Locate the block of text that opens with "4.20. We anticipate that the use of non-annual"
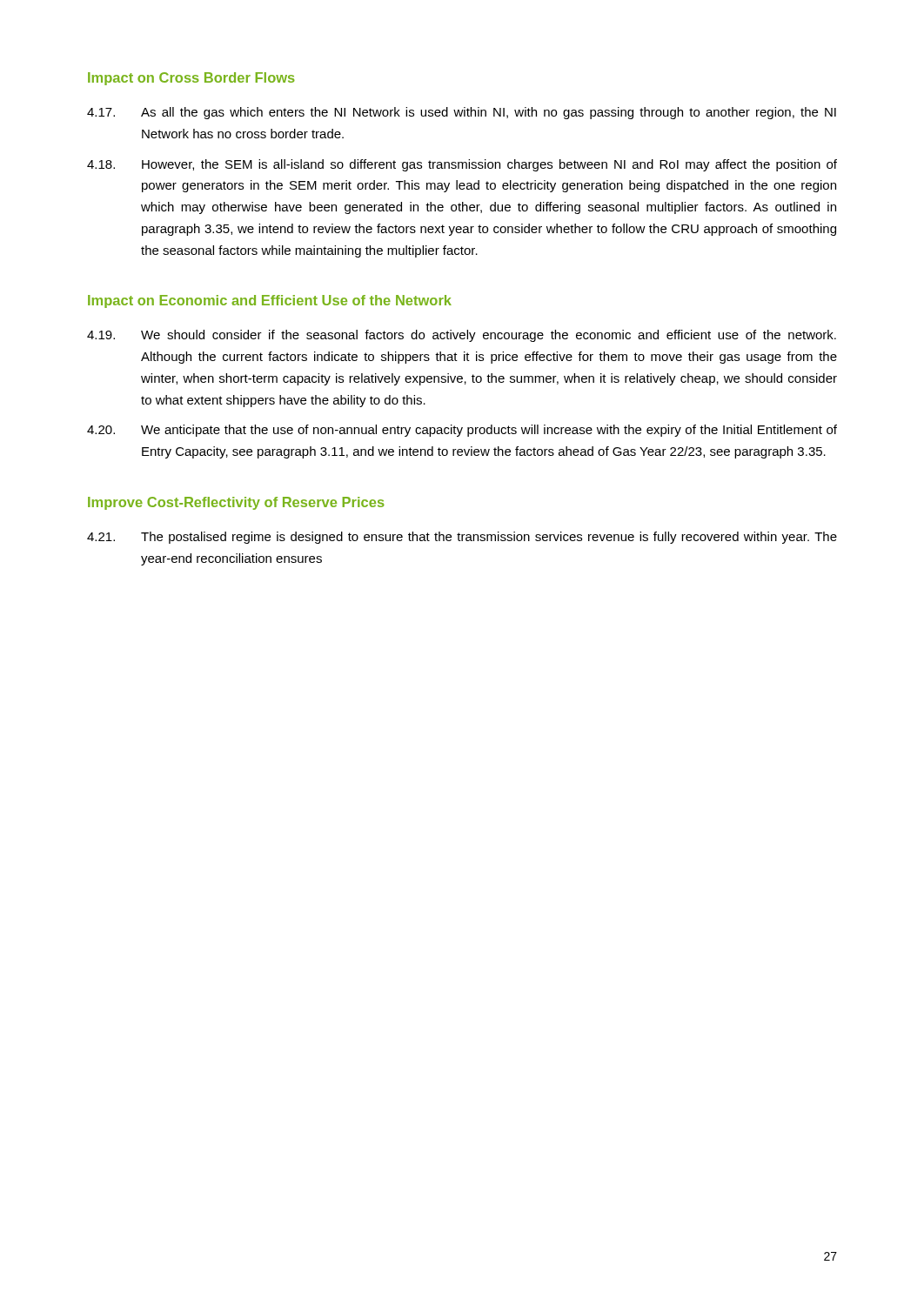This screenshot has height=1305, width=924. point(462,441)
